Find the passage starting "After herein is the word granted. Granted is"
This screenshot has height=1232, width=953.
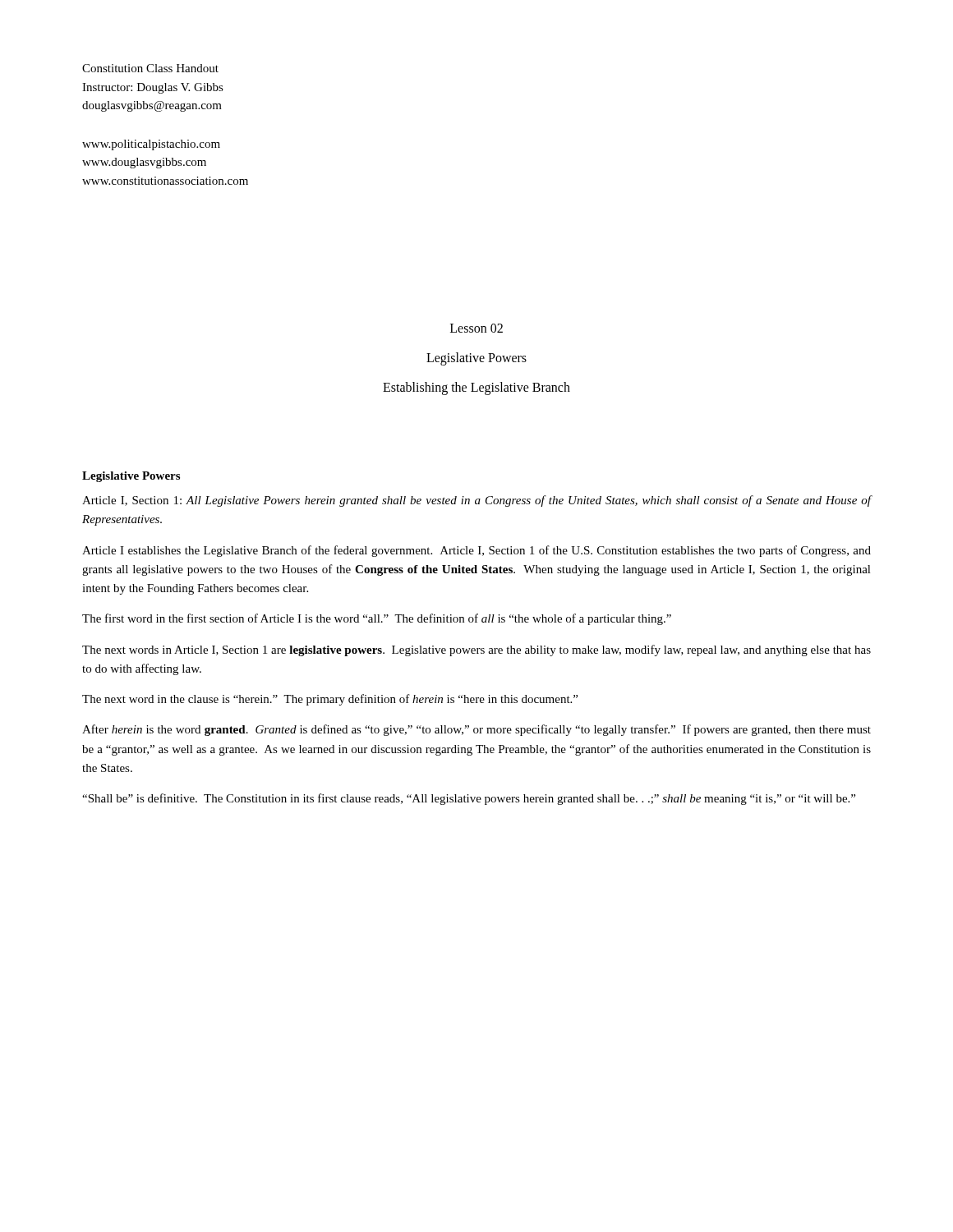pyautogui.click(x=476, y=749)
